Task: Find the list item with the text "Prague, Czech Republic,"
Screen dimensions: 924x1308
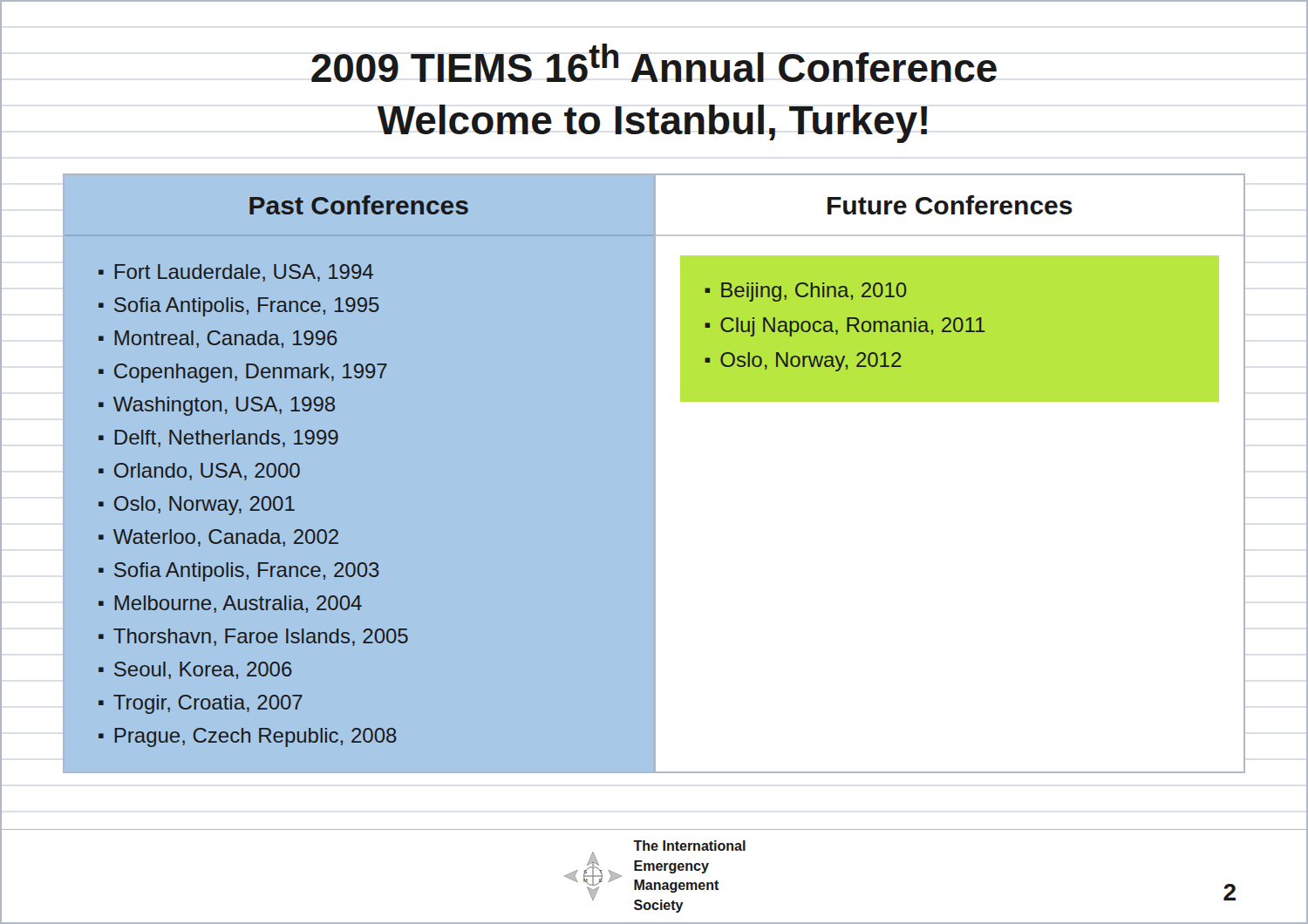Action: pos(255,735)
